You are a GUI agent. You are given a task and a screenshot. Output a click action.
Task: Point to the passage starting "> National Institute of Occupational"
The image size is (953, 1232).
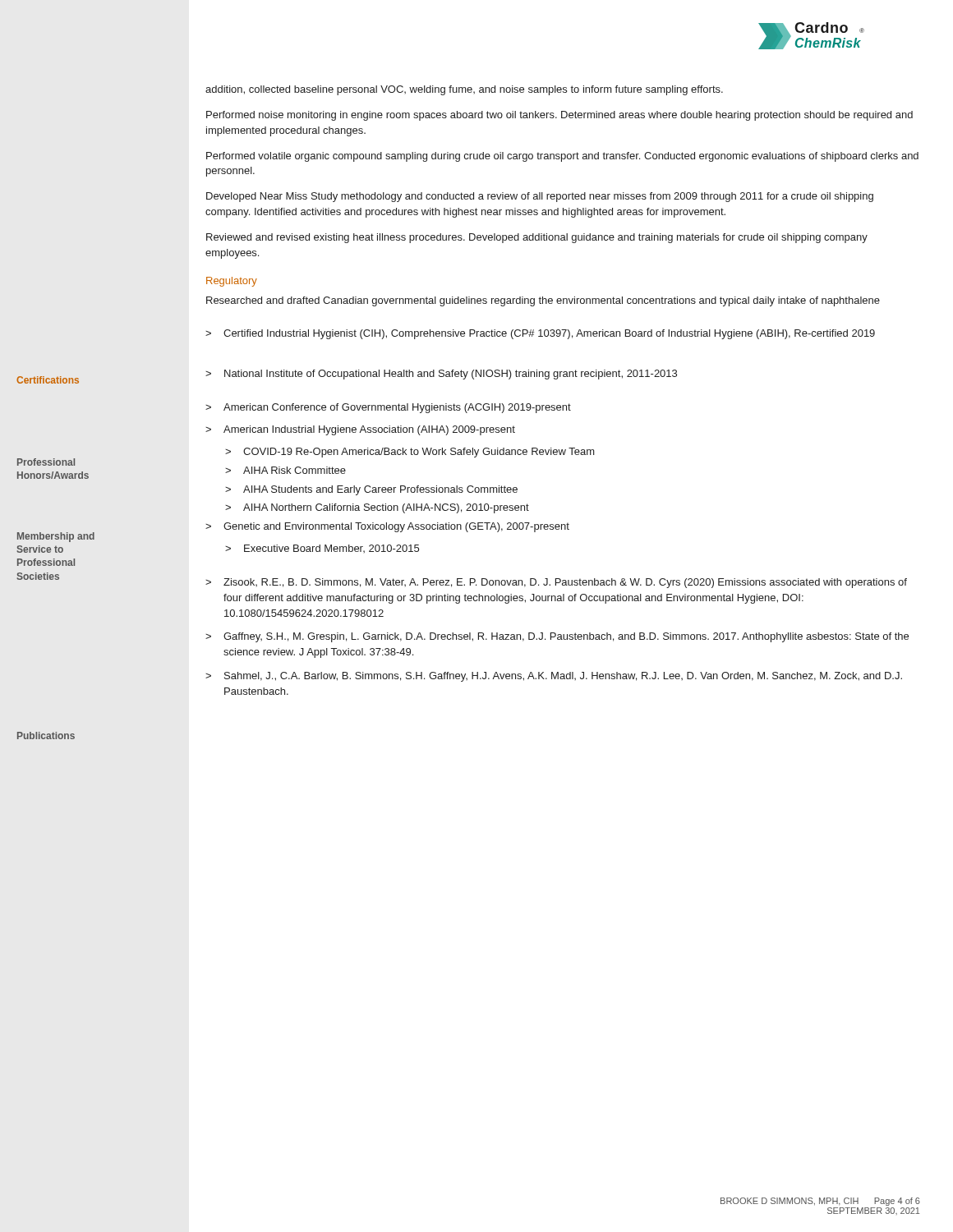click(563, 374)
